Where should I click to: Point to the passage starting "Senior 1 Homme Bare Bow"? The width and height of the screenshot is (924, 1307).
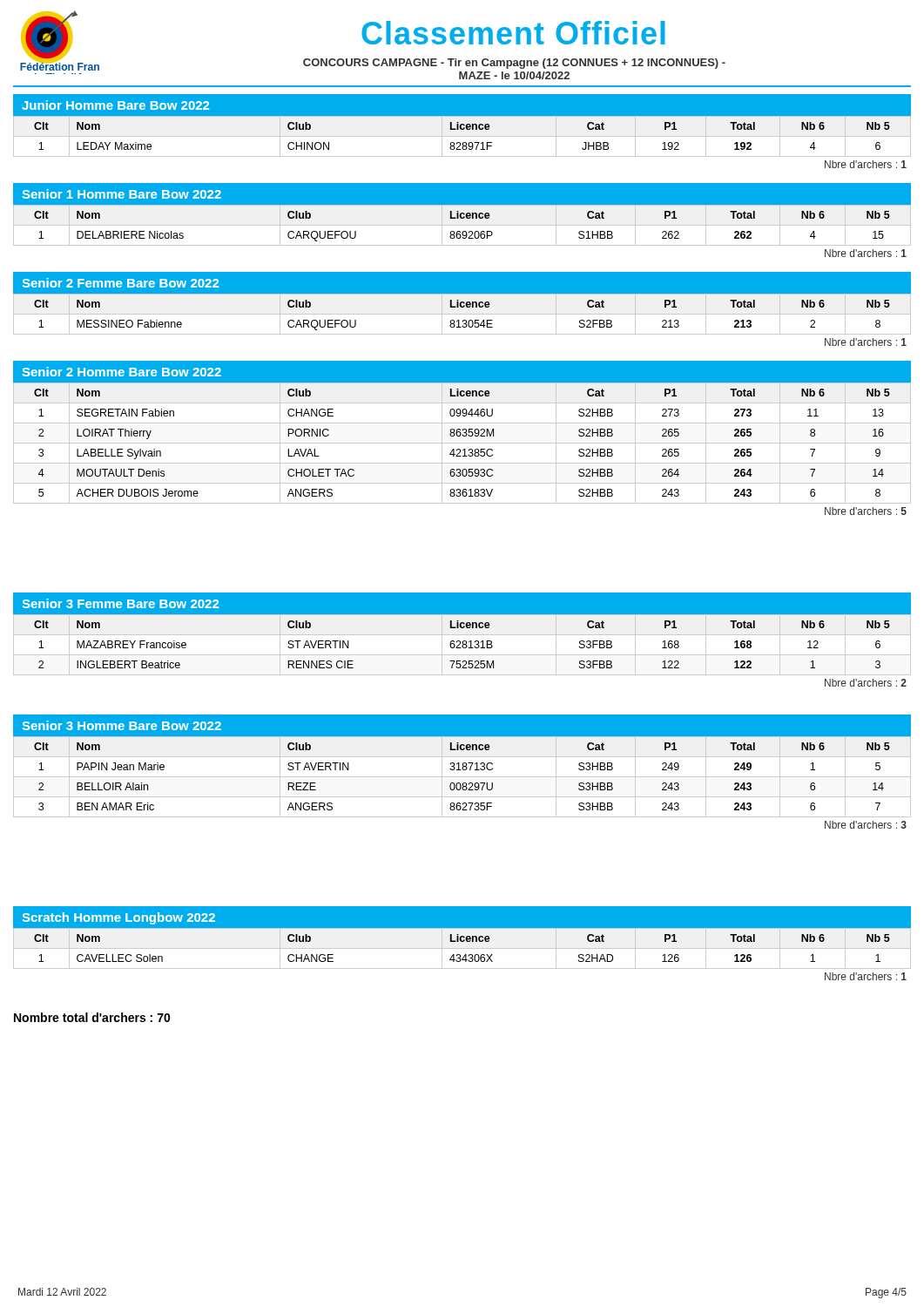(122, 194)
